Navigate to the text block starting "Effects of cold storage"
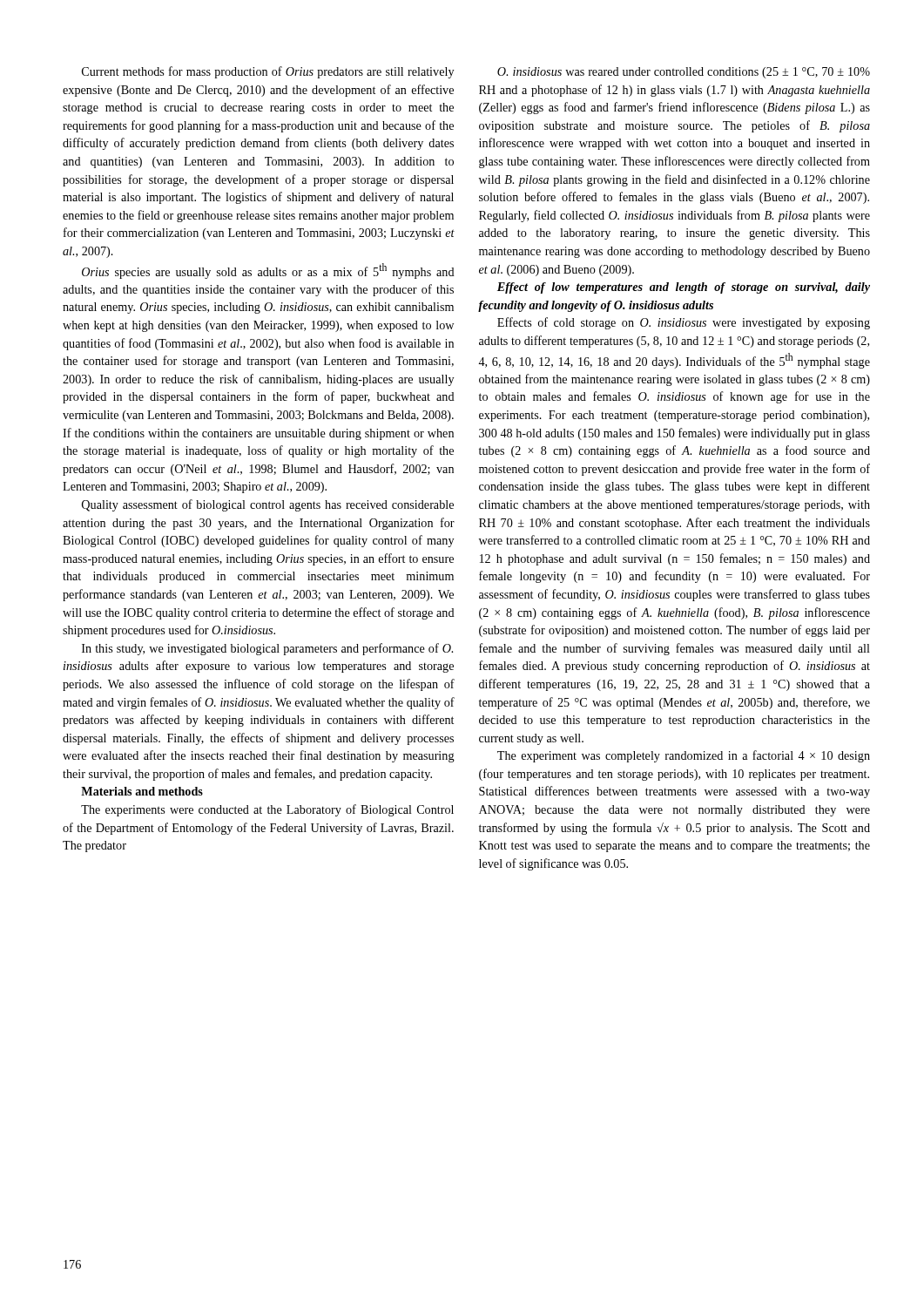The height and width of the screenshot is (1307, 924). [x=674, y=530]
